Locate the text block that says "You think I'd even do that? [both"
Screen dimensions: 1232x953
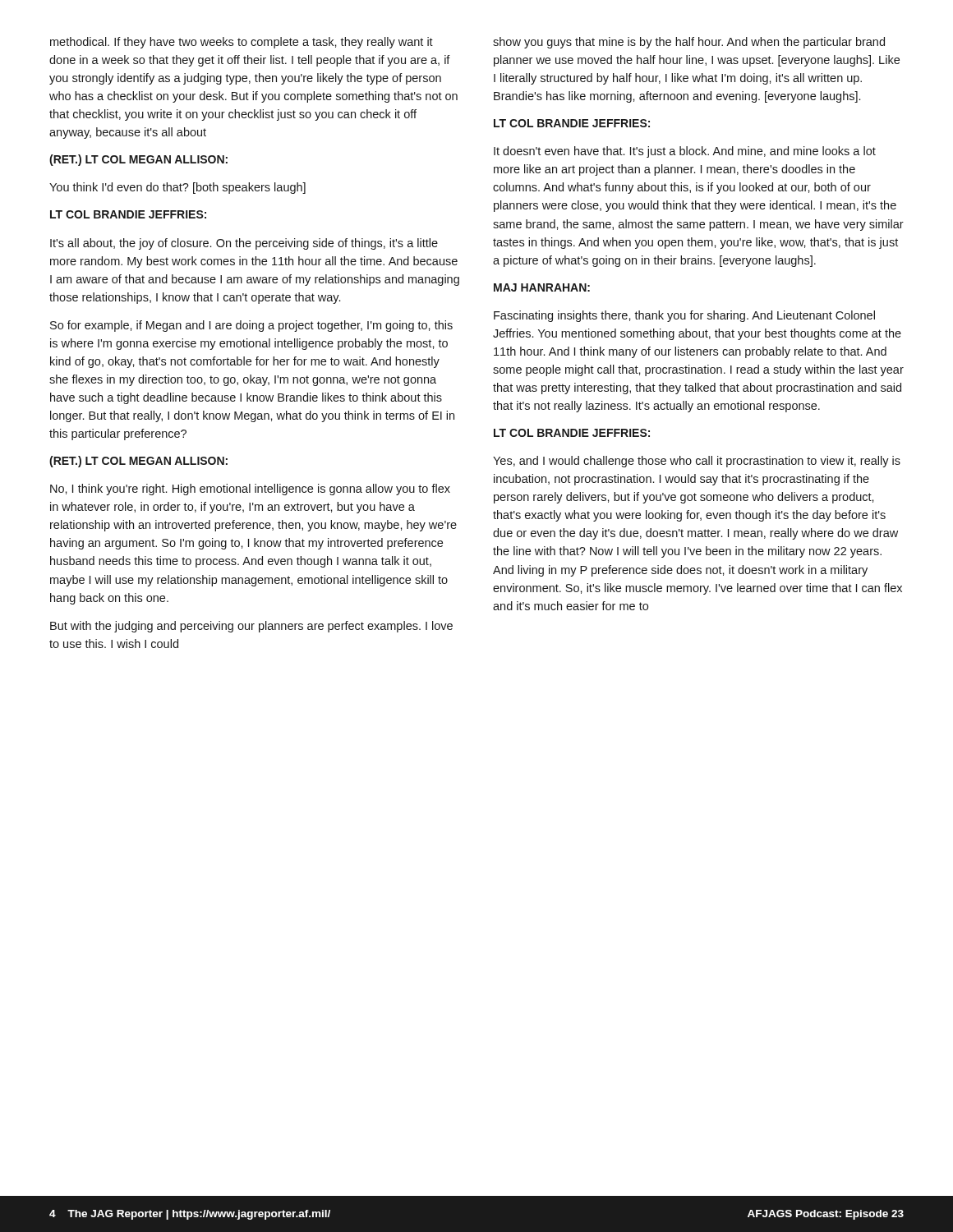[x=255, y=188]
